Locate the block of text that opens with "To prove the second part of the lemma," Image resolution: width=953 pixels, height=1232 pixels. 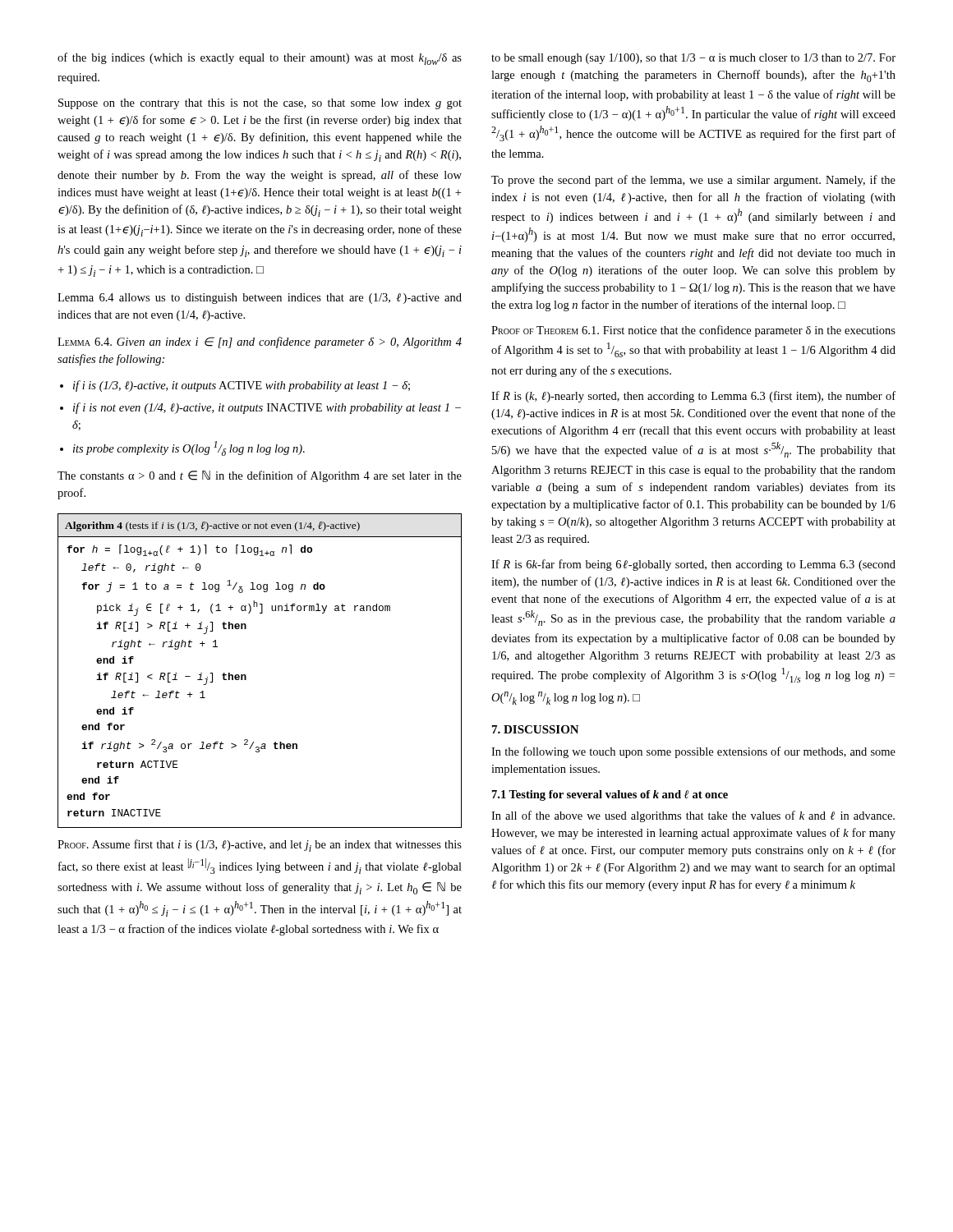693,243
